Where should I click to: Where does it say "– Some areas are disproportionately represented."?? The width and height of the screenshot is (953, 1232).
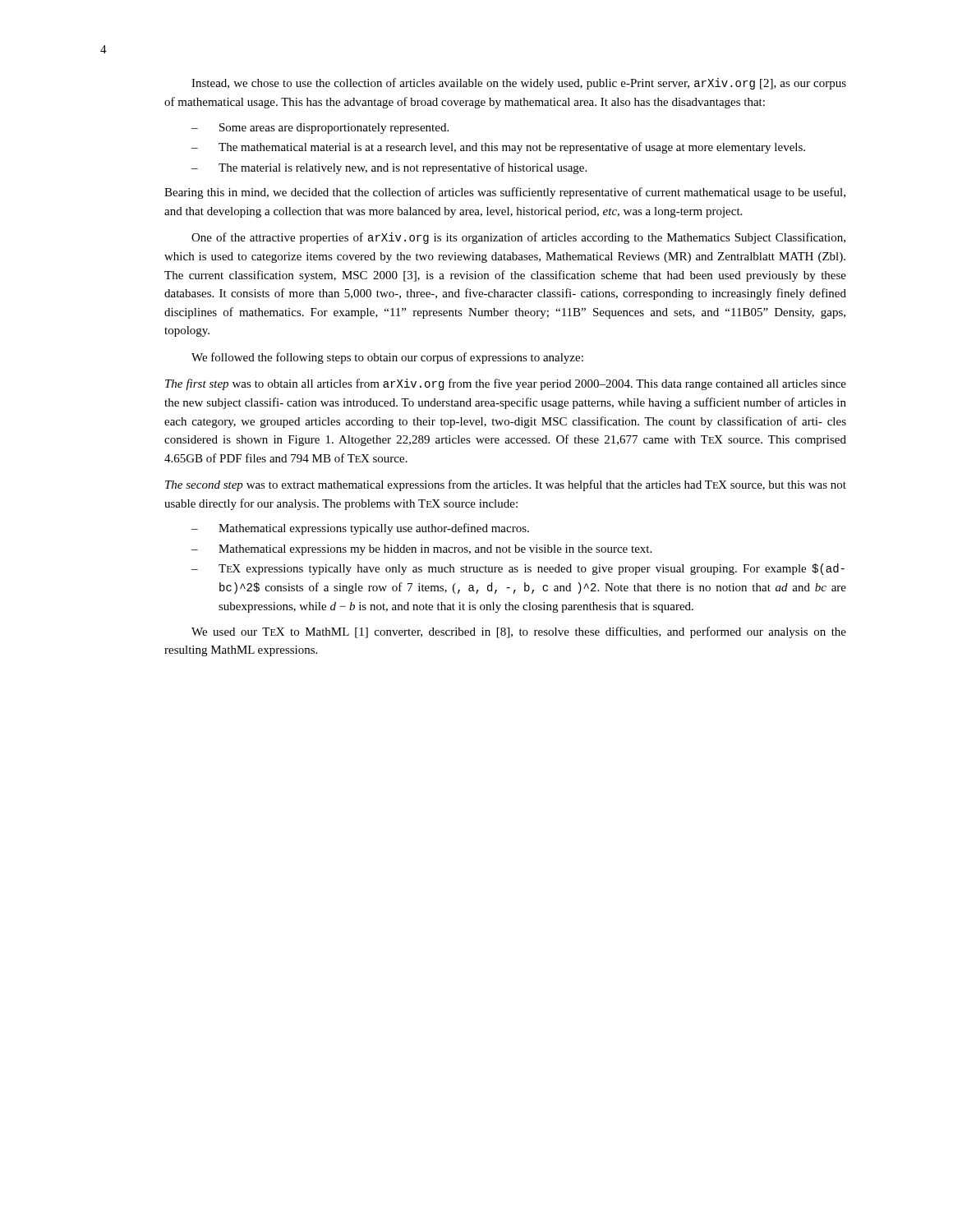(320, 129)
